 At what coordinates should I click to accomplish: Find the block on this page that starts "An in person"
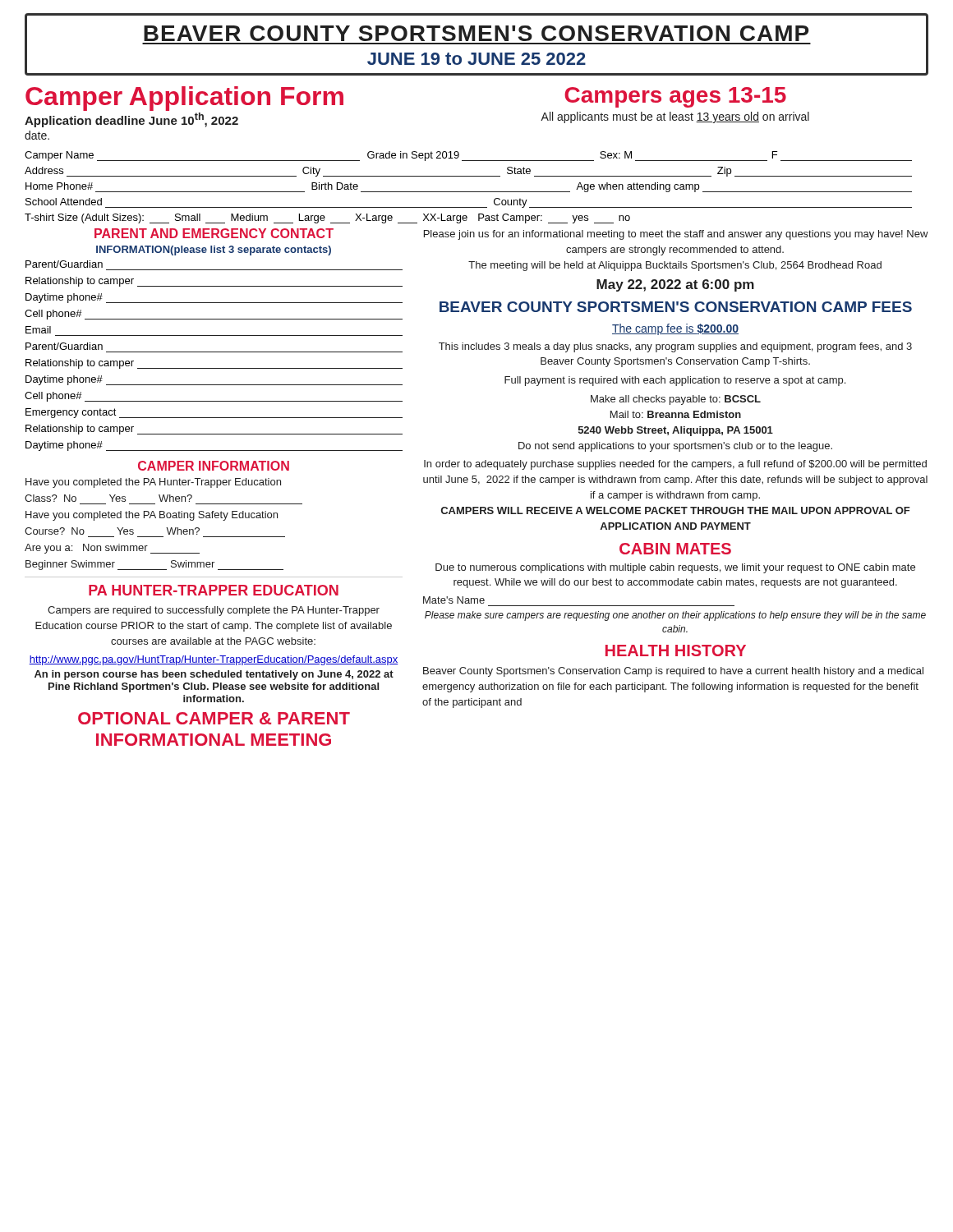(x=214, y=686)
